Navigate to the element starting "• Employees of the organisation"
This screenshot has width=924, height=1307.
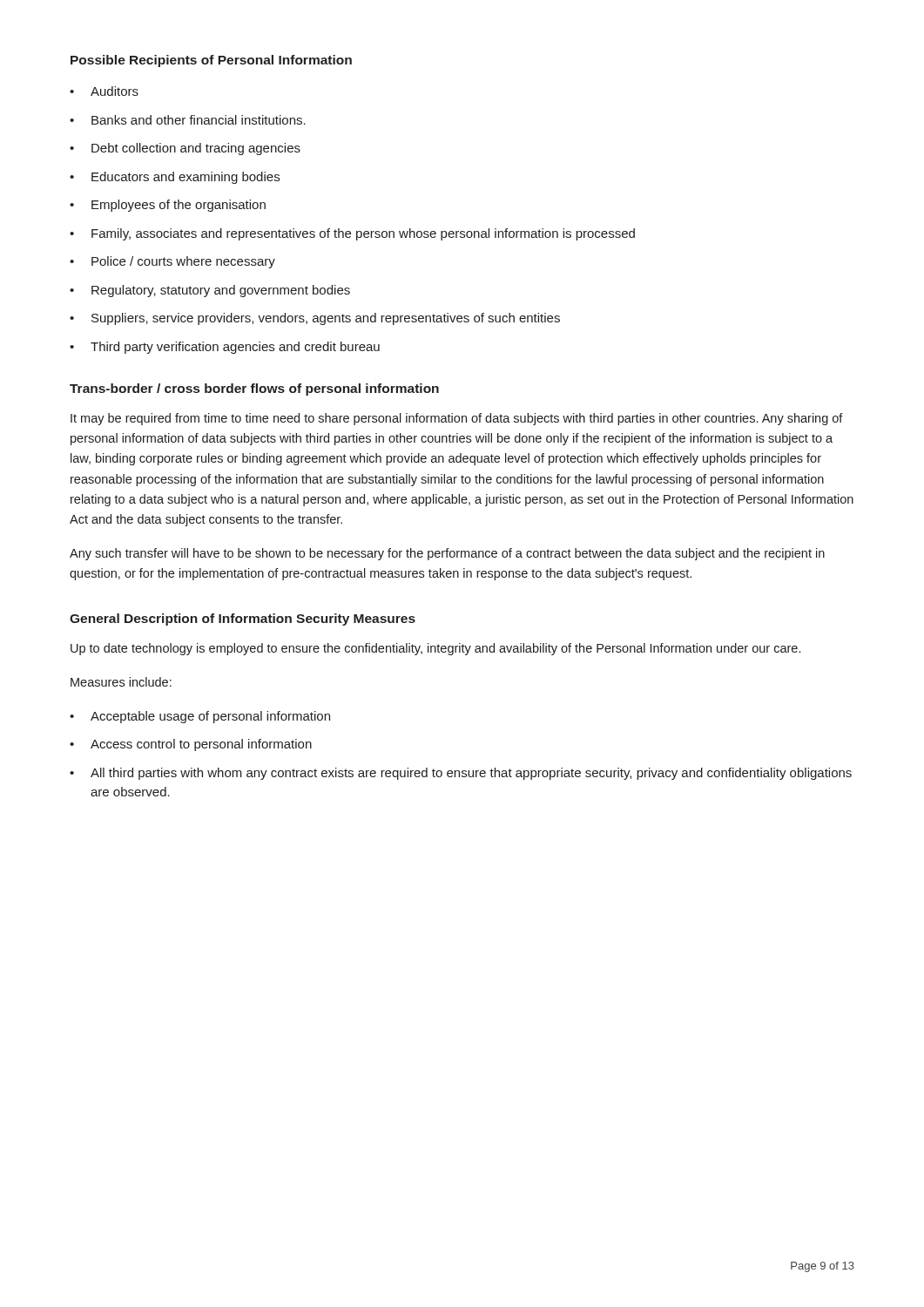[x=168, y=206]
